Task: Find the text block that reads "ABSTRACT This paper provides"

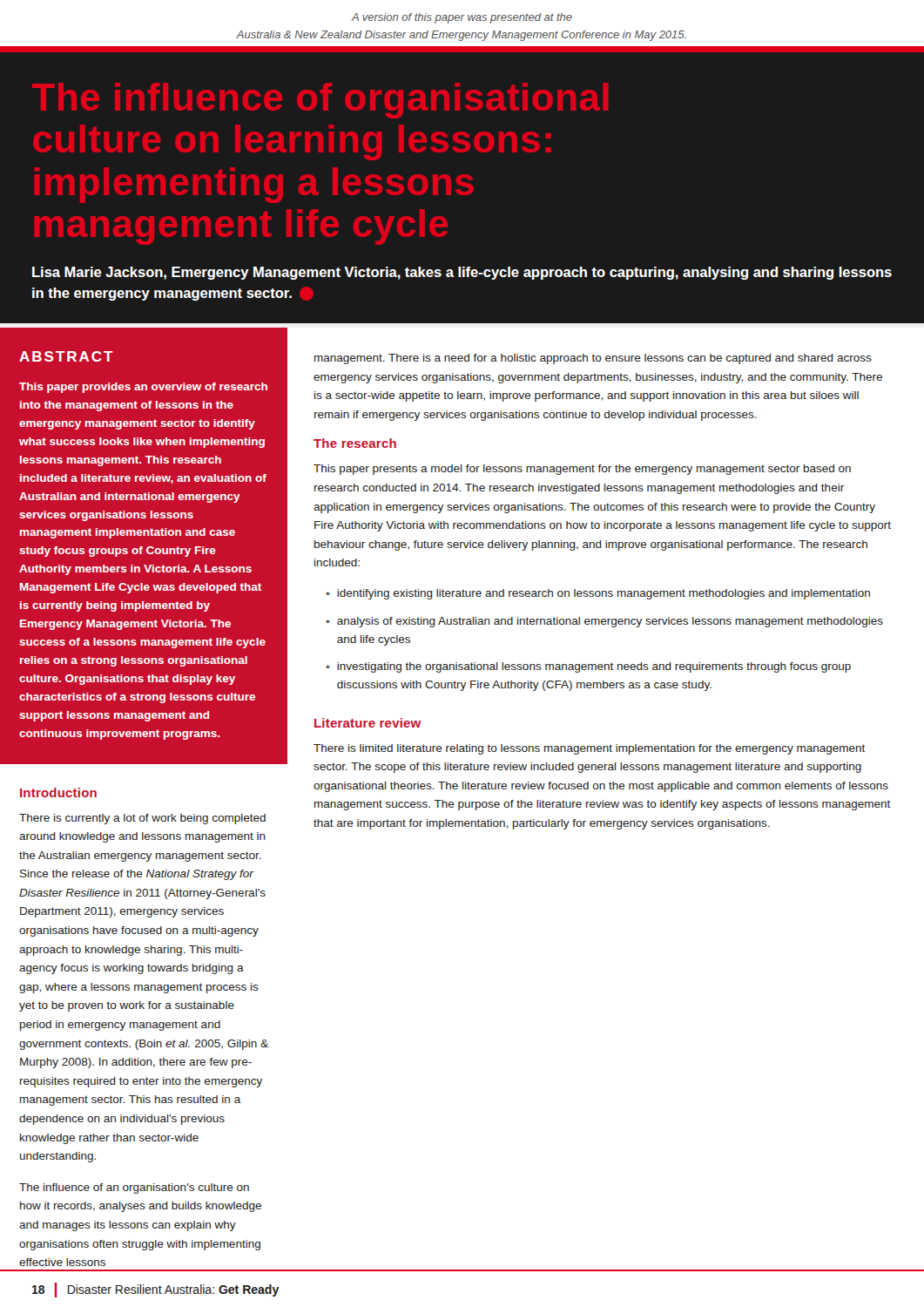Action: [144, 546]
